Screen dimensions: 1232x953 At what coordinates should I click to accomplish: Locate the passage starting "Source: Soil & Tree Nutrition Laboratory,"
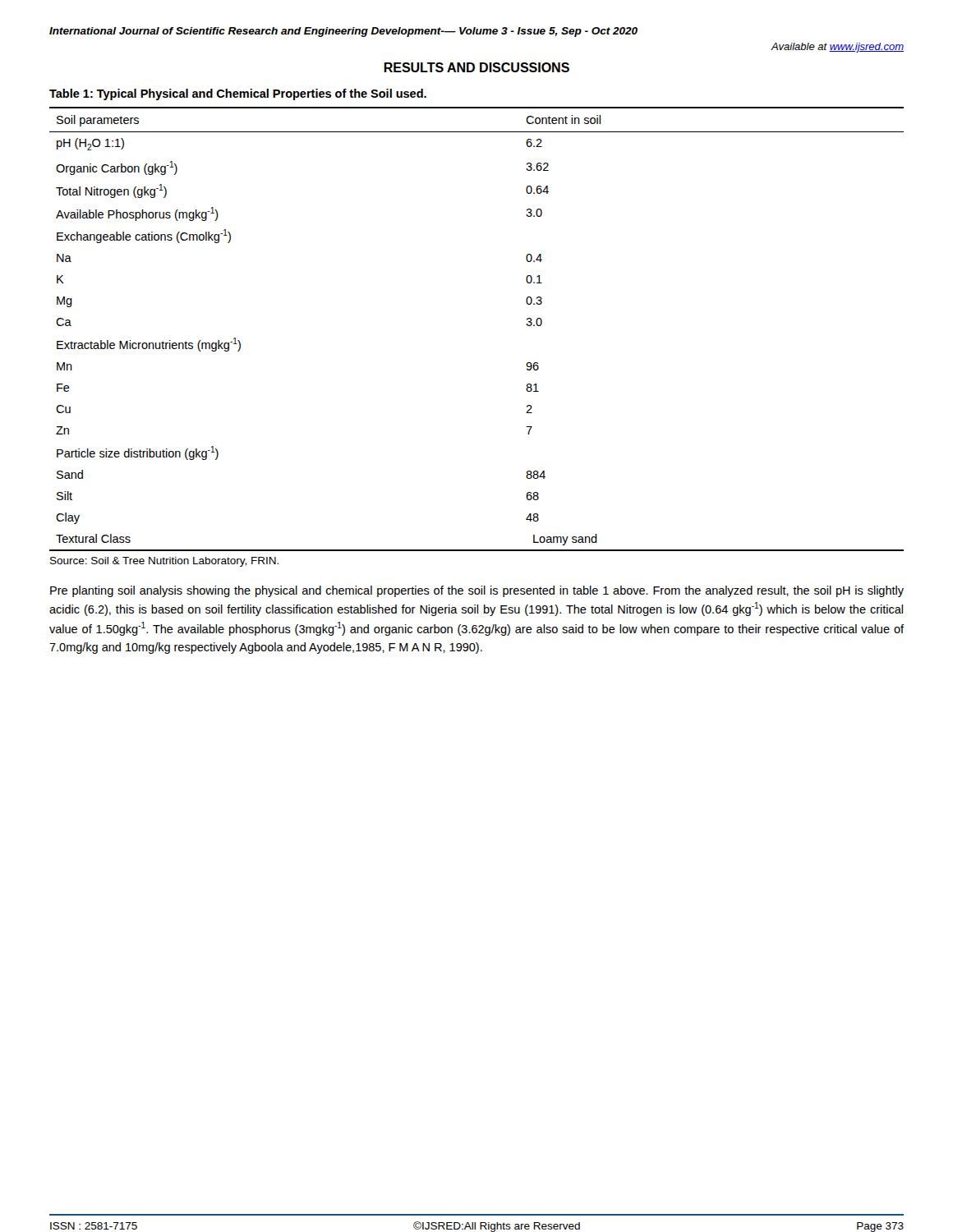coord(164,560)
